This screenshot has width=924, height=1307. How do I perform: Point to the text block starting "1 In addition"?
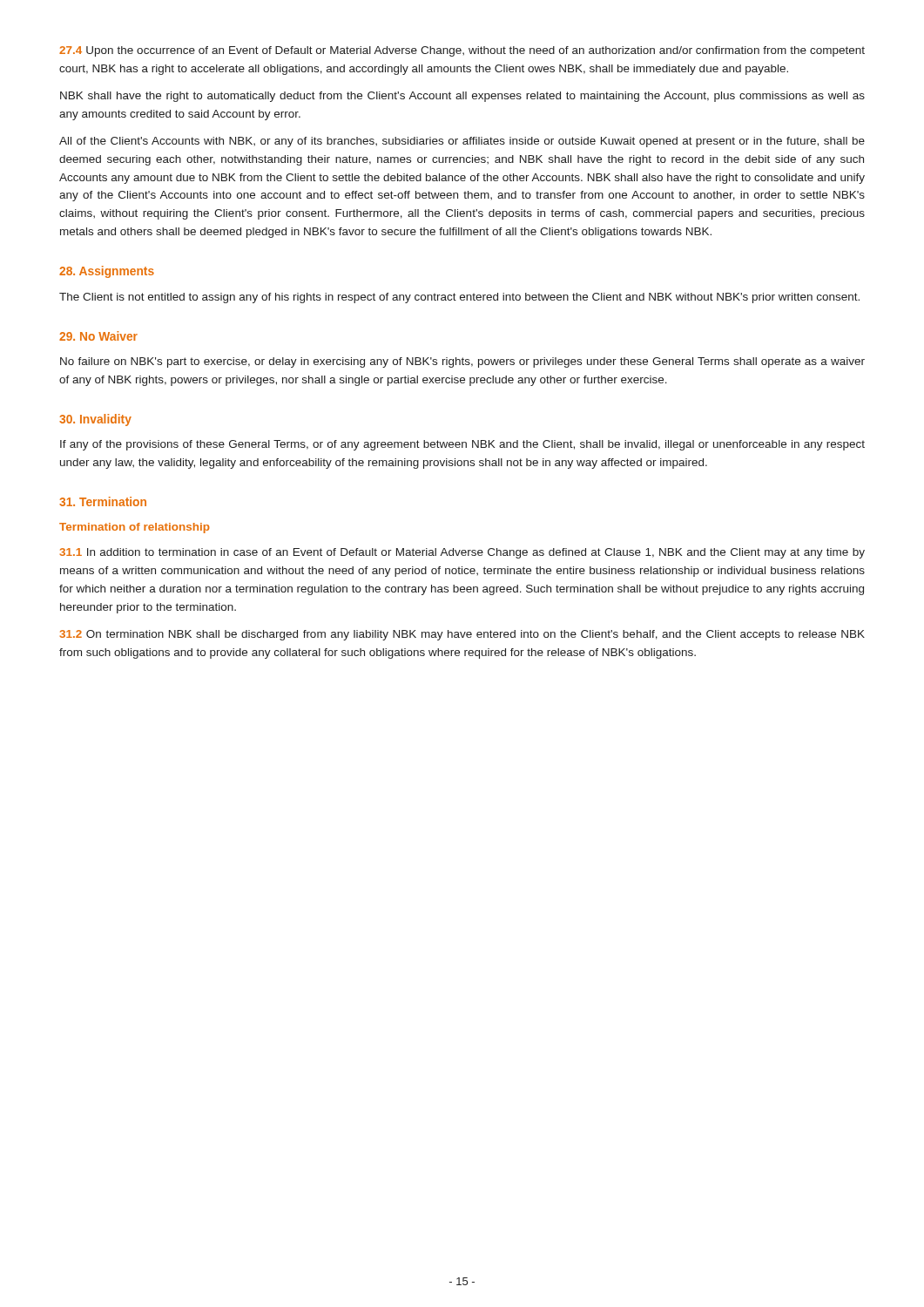(462, 580)
